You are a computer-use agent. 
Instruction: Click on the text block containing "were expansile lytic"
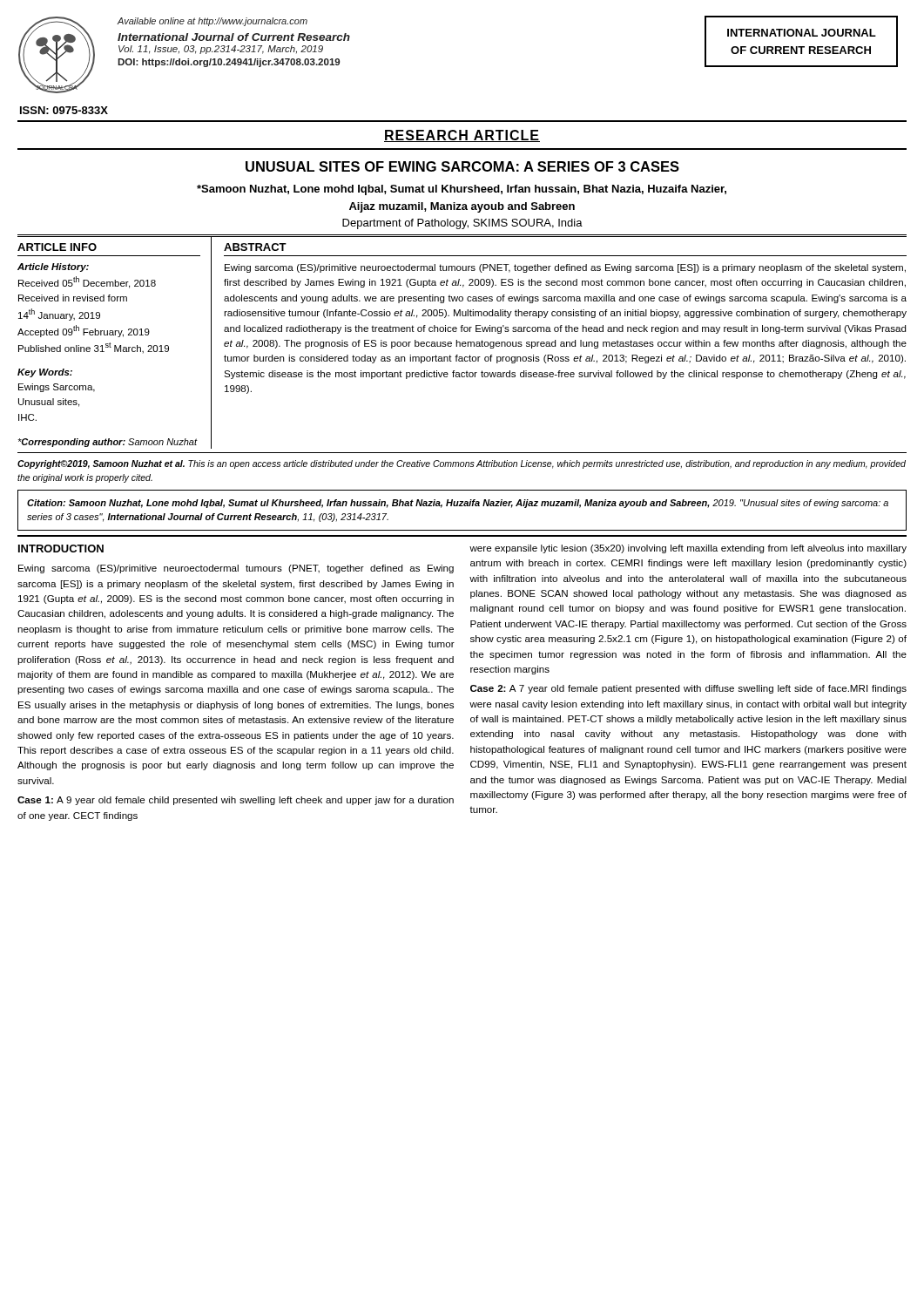688,679
